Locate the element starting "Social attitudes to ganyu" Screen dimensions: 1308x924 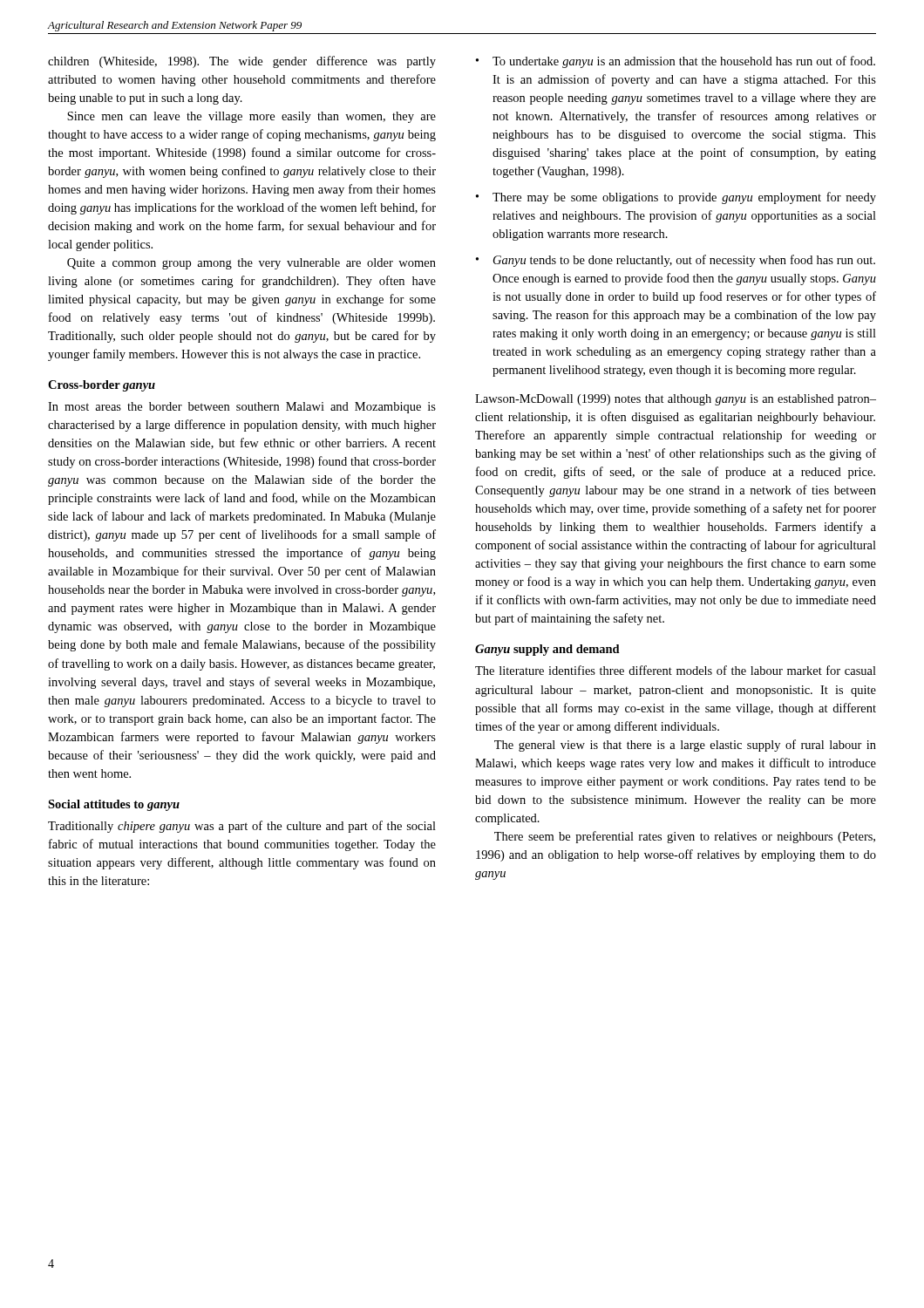coord(114,804)
